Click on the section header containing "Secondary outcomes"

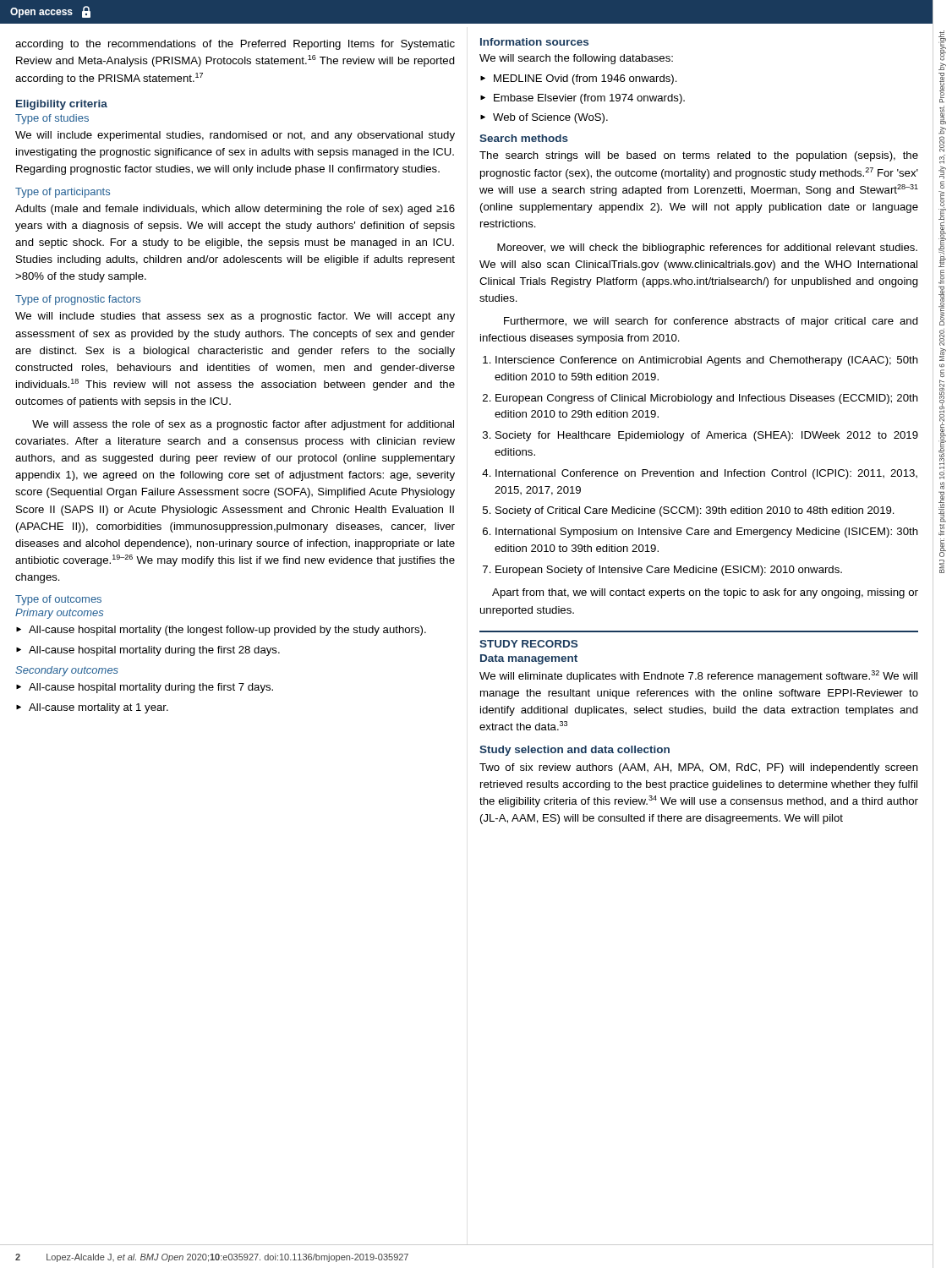pos(67,670)
